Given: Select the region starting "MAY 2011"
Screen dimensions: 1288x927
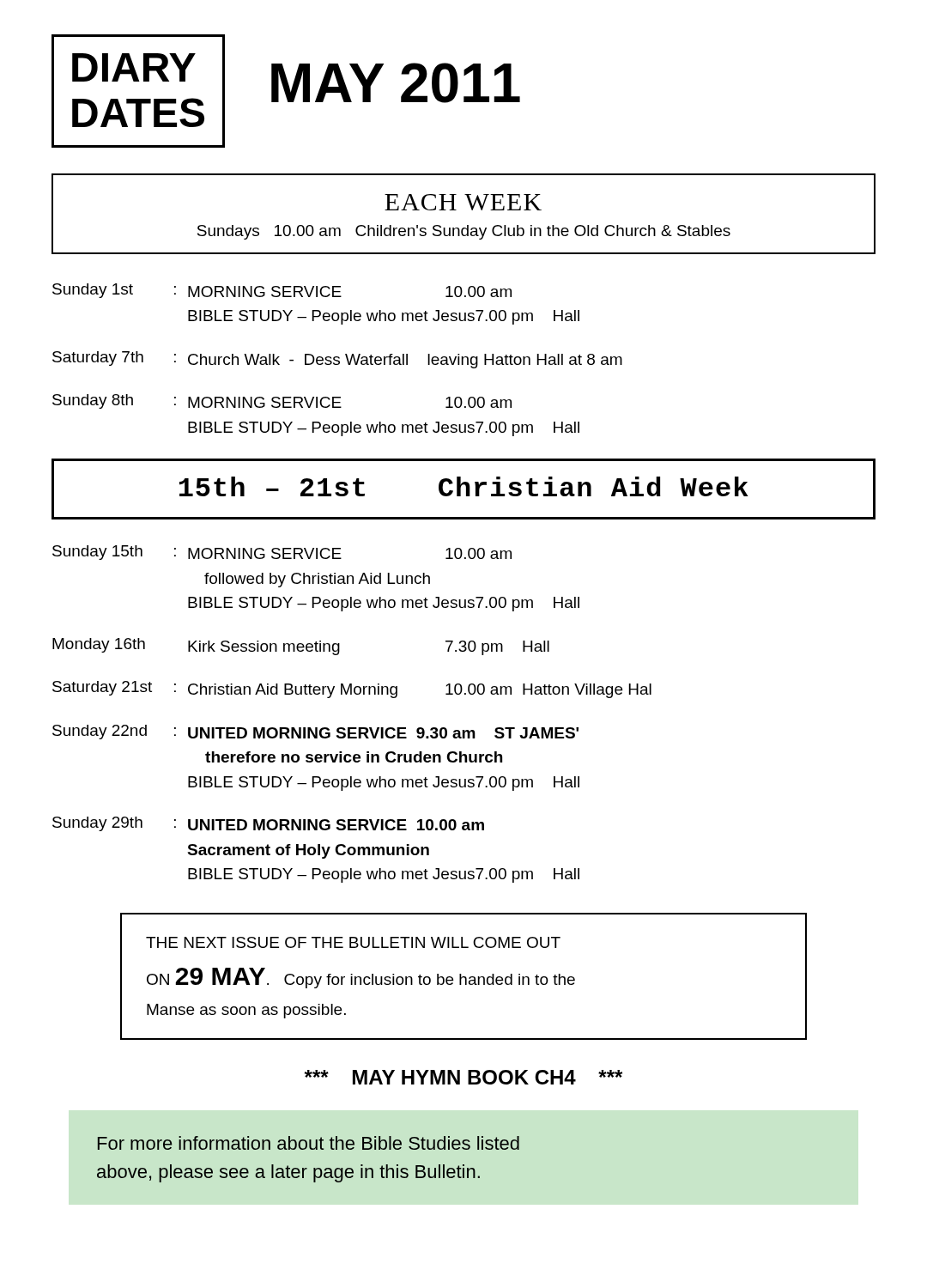Looking at the screenshot, I should 395,83.
